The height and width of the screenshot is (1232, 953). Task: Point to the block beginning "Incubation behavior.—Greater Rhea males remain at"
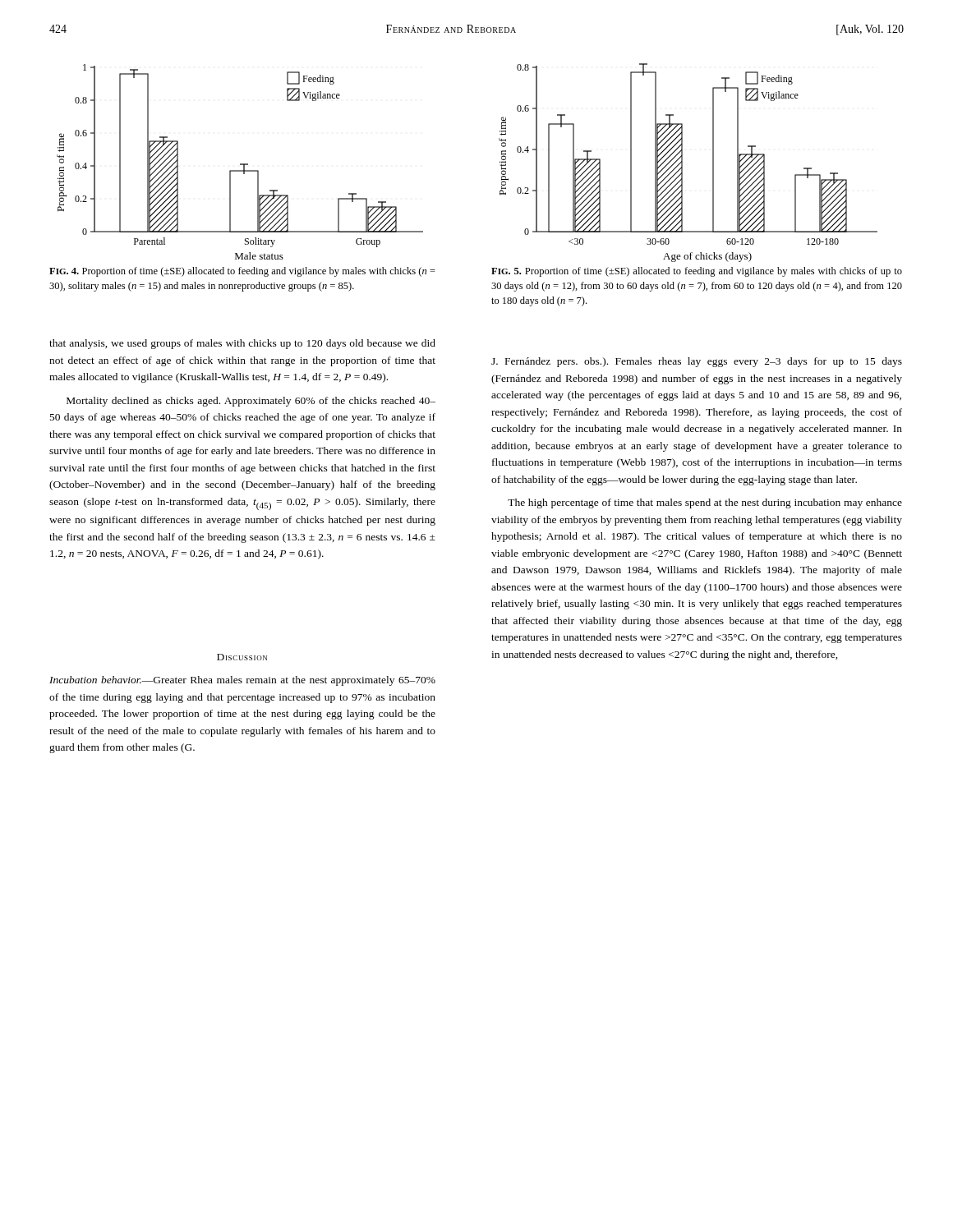pos(242,714)
